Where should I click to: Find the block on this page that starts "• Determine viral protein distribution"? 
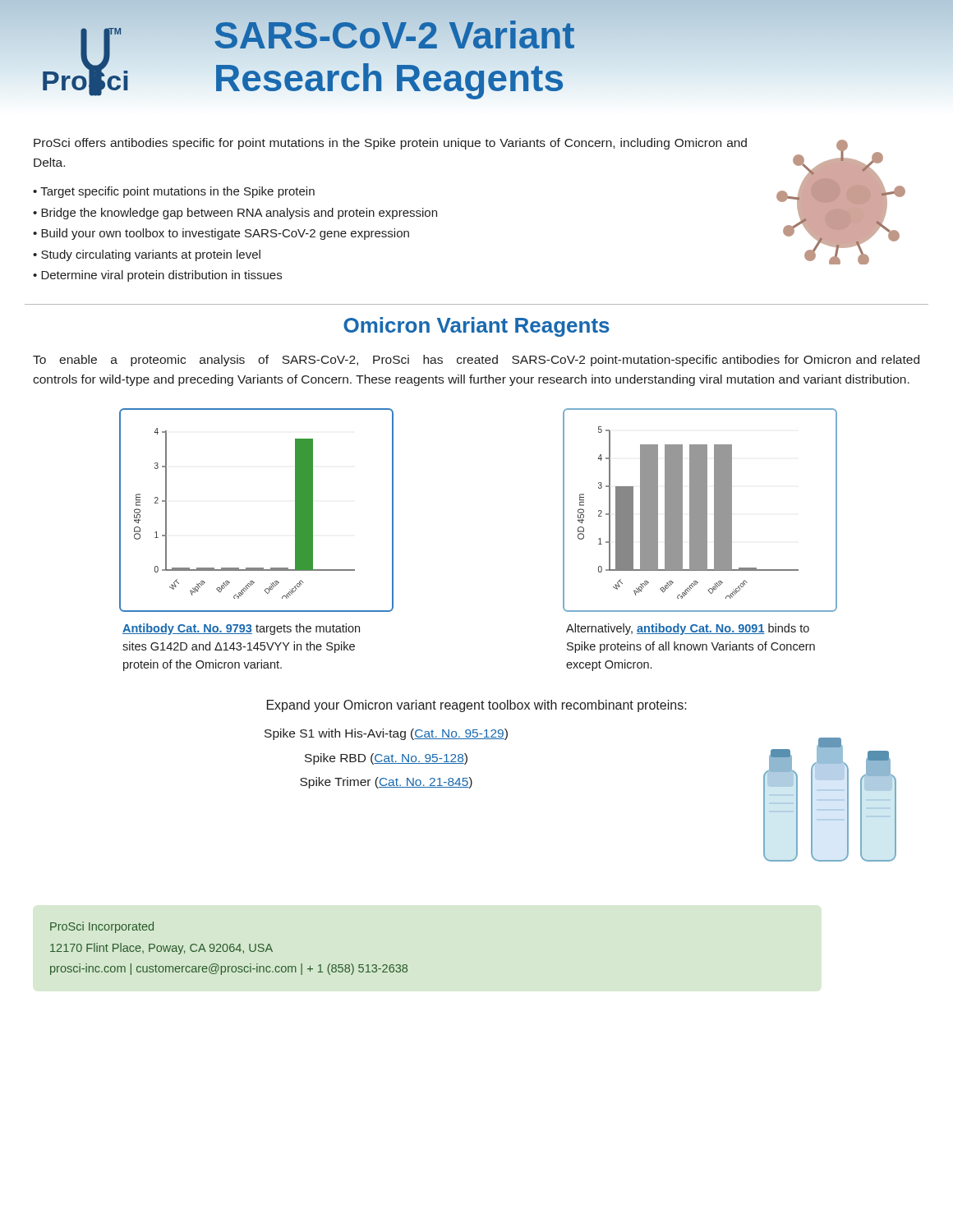coord(158,275)
